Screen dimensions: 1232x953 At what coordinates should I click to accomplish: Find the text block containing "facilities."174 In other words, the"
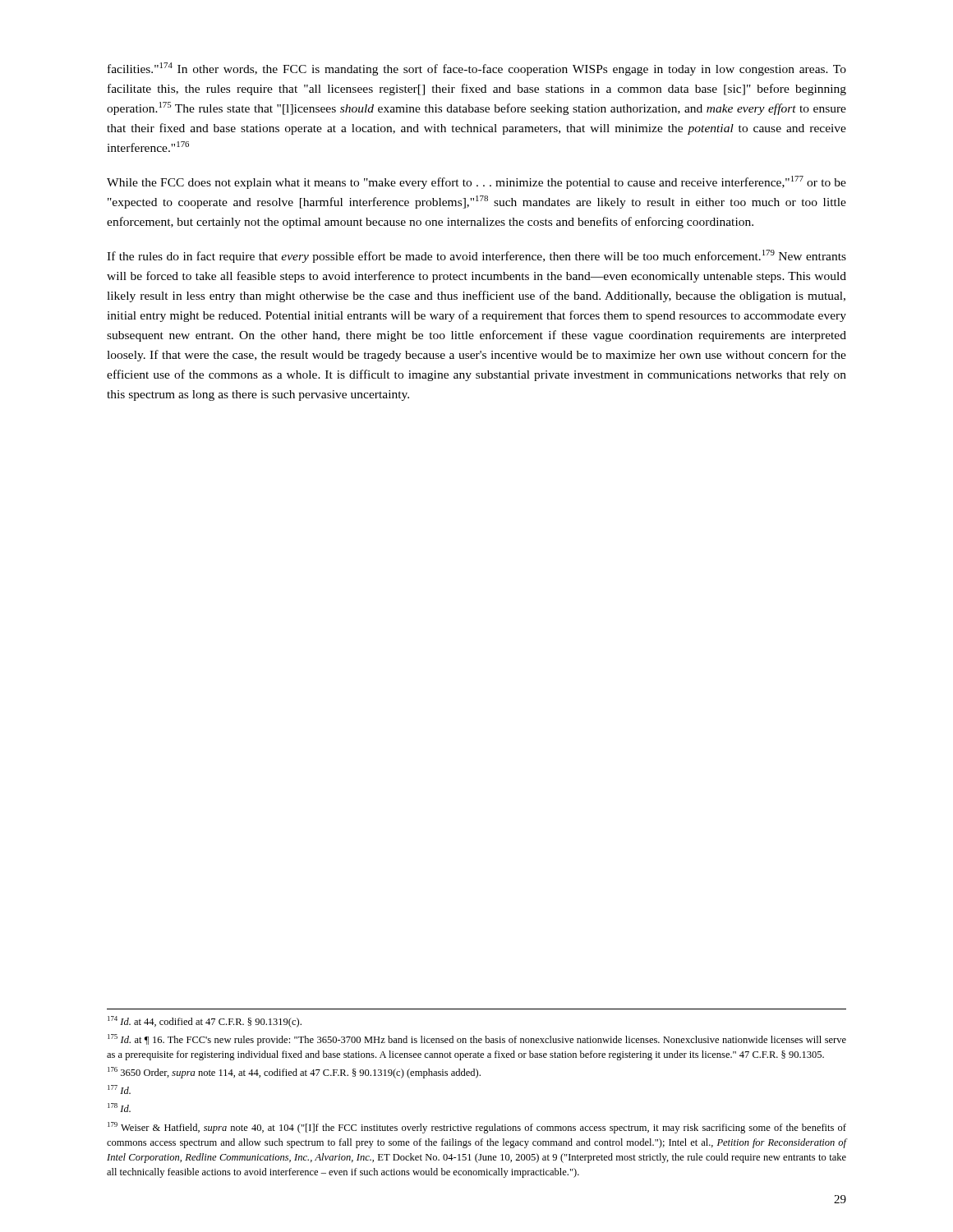[476, 107]
